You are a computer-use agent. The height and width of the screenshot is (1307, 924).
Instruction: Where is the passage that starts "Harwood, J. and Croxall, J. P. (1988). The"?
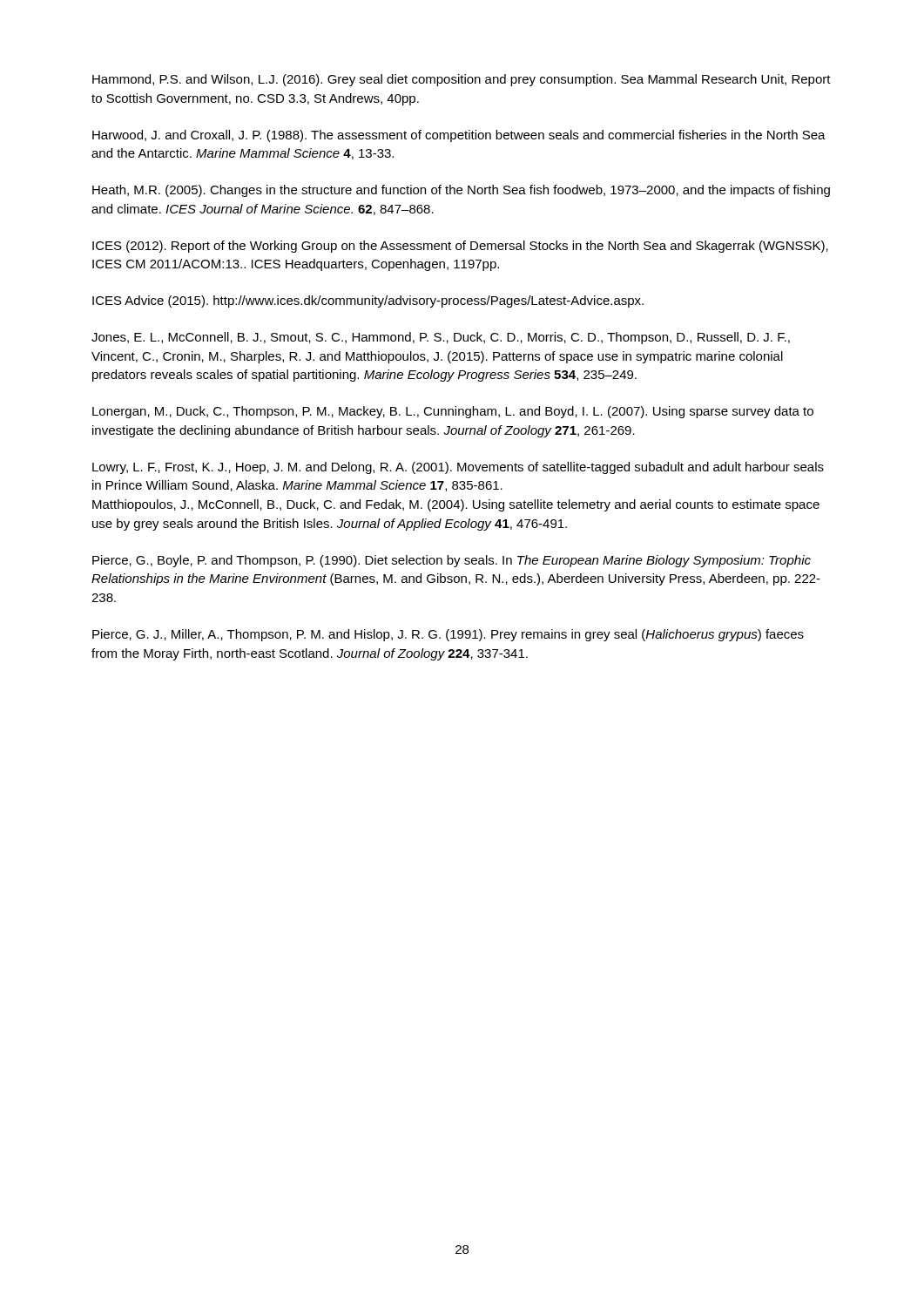[x=458, y=144]
